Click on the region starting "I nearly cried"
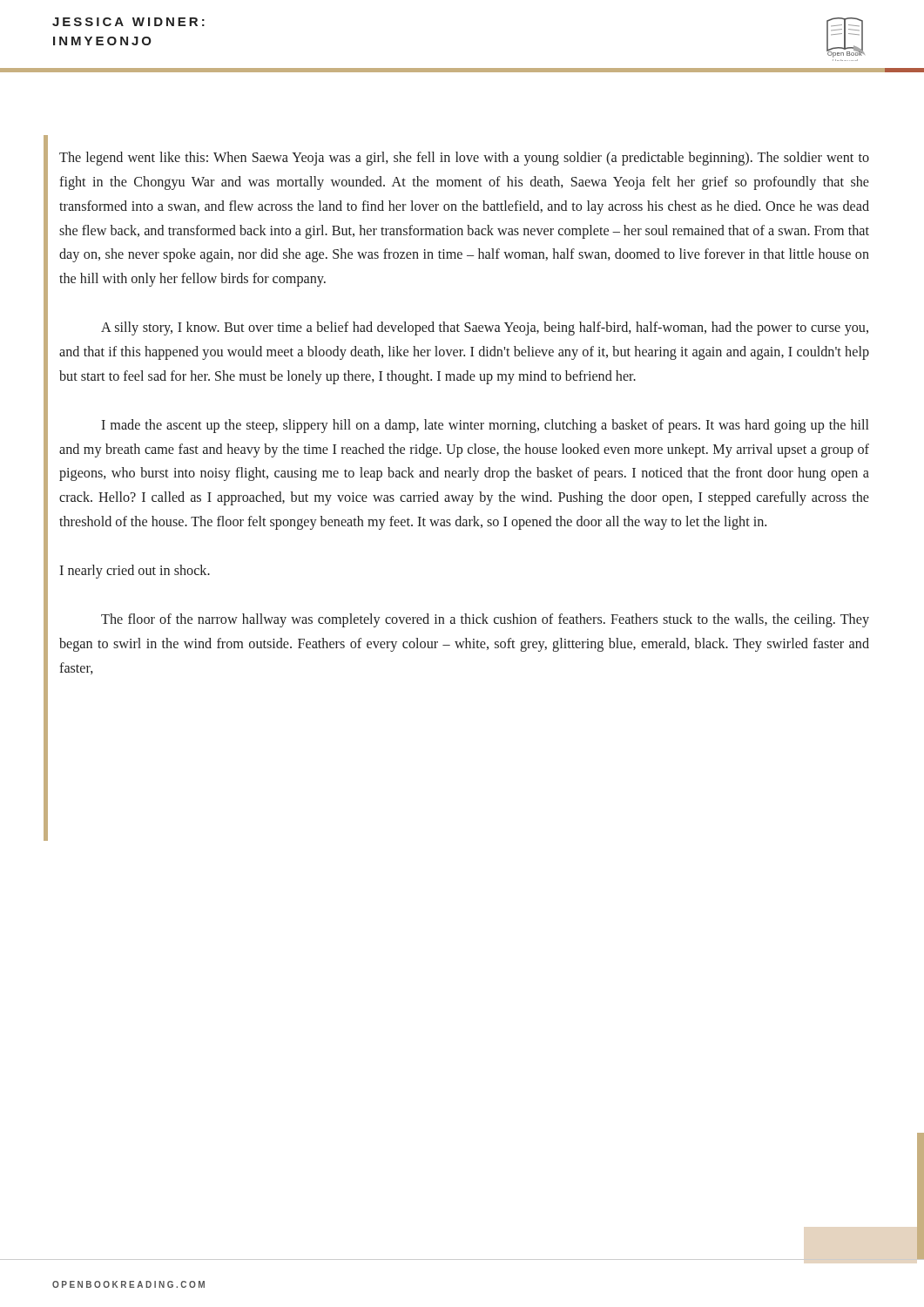 135,571
